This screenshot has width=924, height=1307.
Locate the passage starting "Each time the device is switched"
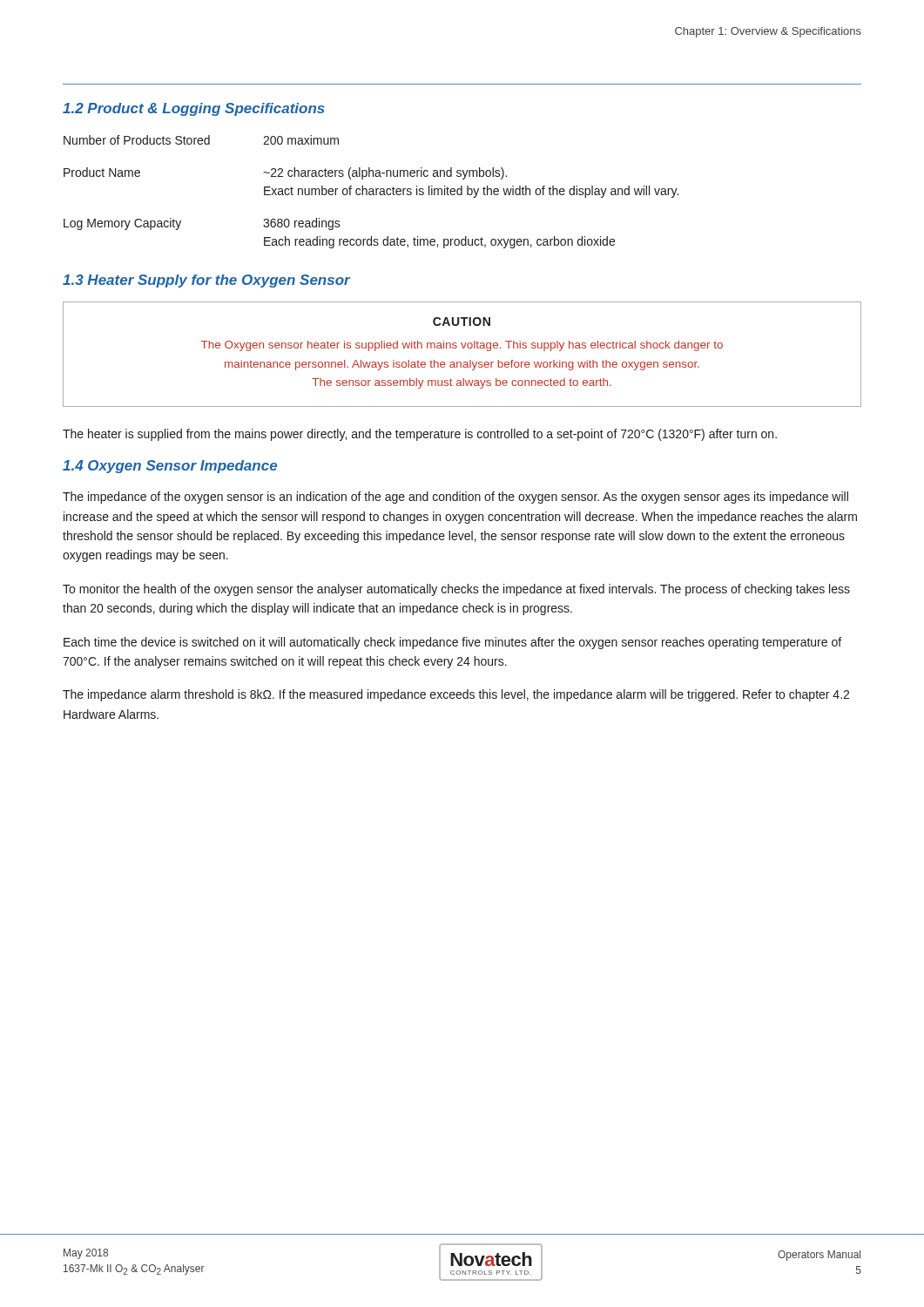[x=452, y=652]
